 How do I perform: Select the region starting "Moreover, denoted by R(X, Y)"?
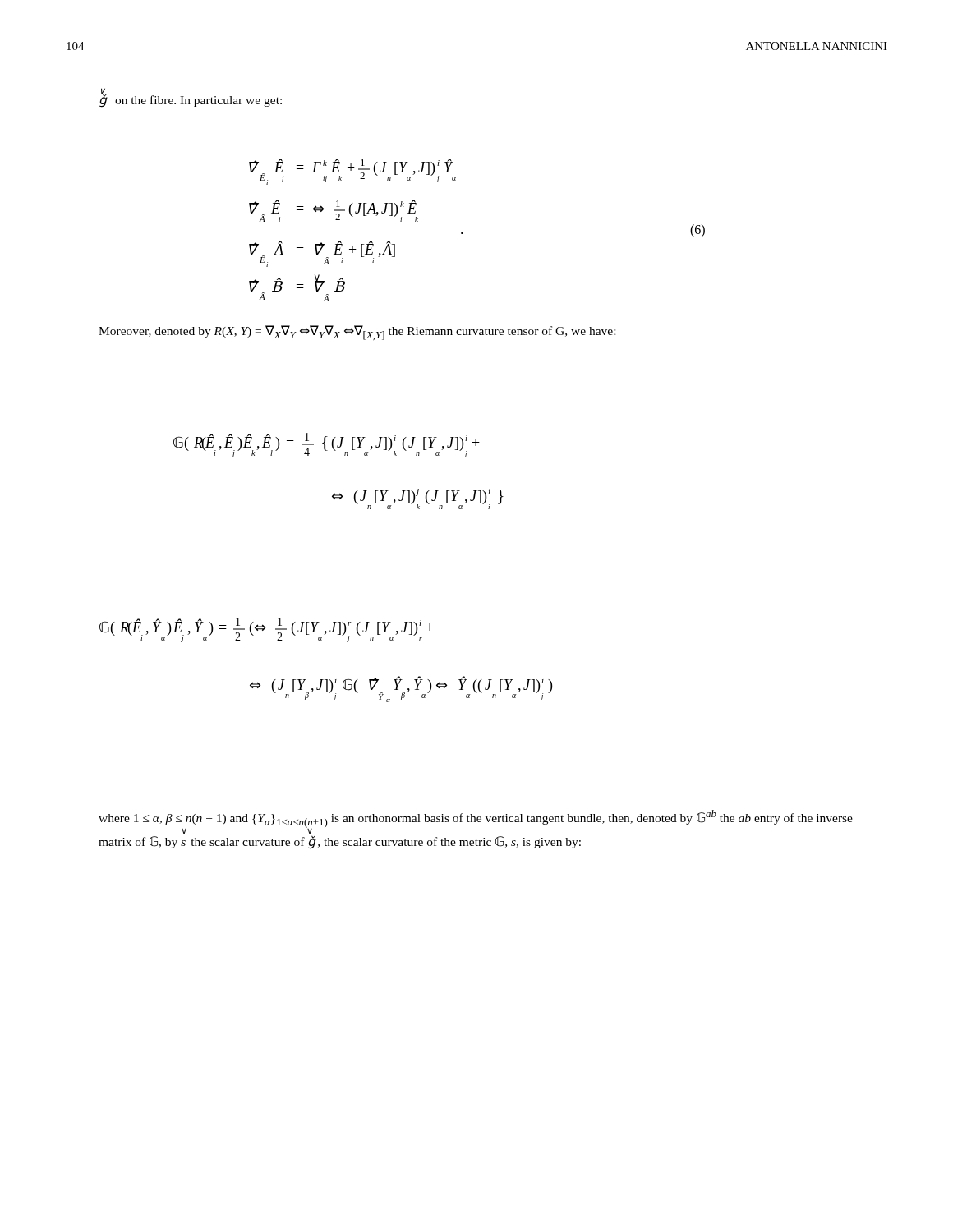358,332
